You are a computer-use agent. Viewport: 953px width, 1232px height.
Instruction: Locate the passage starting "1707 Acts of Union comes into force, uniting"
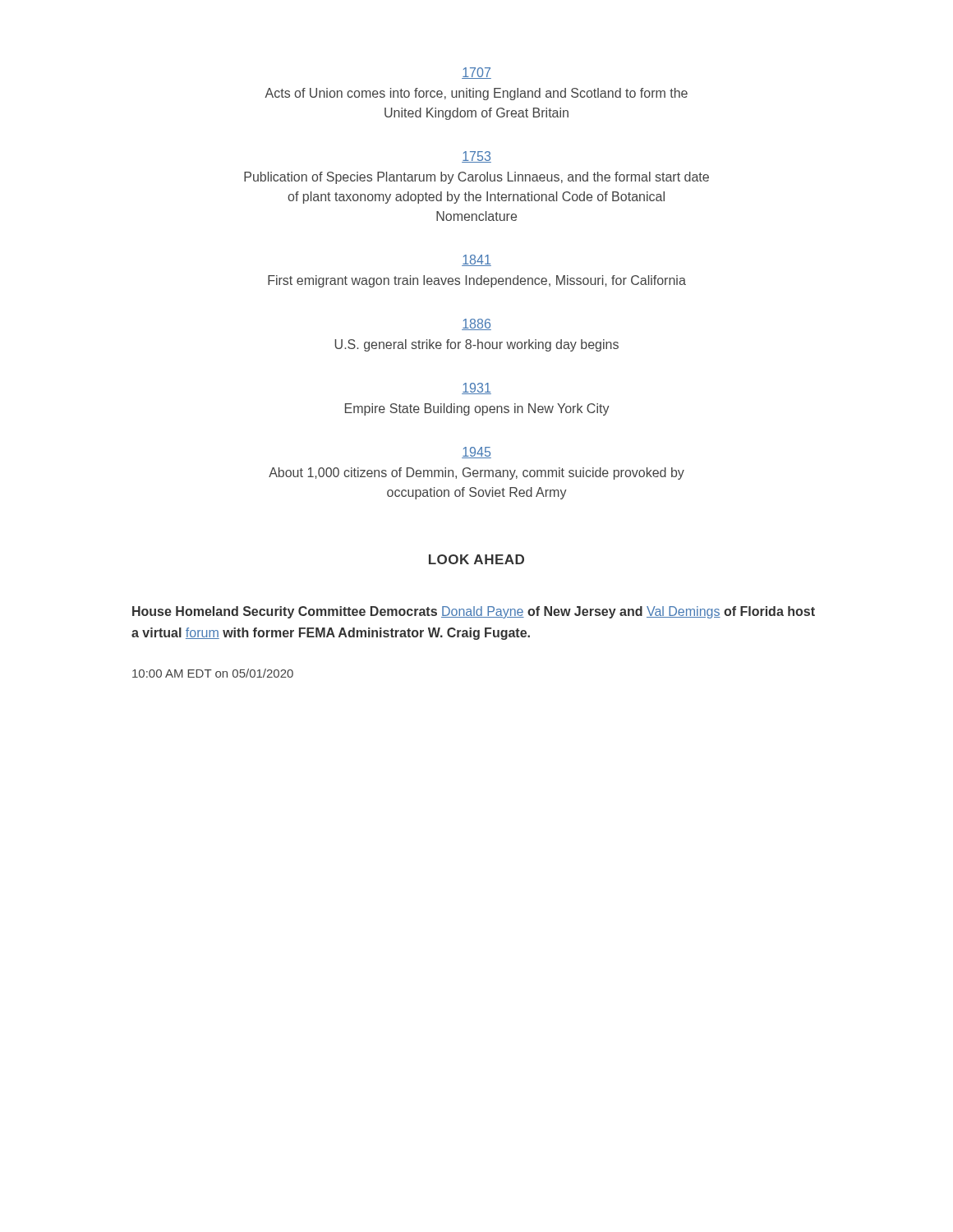pyautogui.click(x=476, y=94)
